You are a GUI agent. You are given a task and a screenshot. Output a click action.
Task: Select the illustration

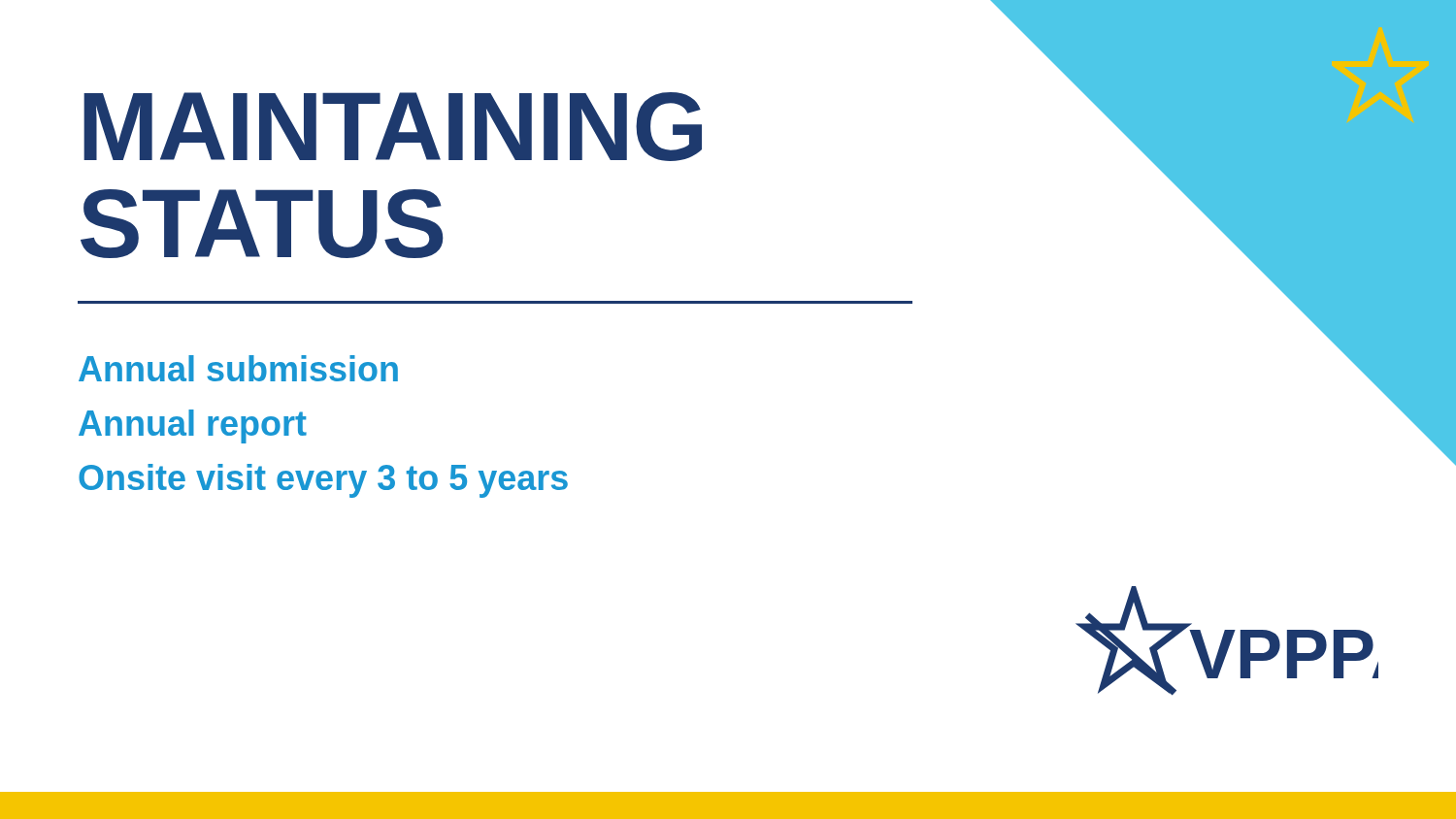[1380, 76]
